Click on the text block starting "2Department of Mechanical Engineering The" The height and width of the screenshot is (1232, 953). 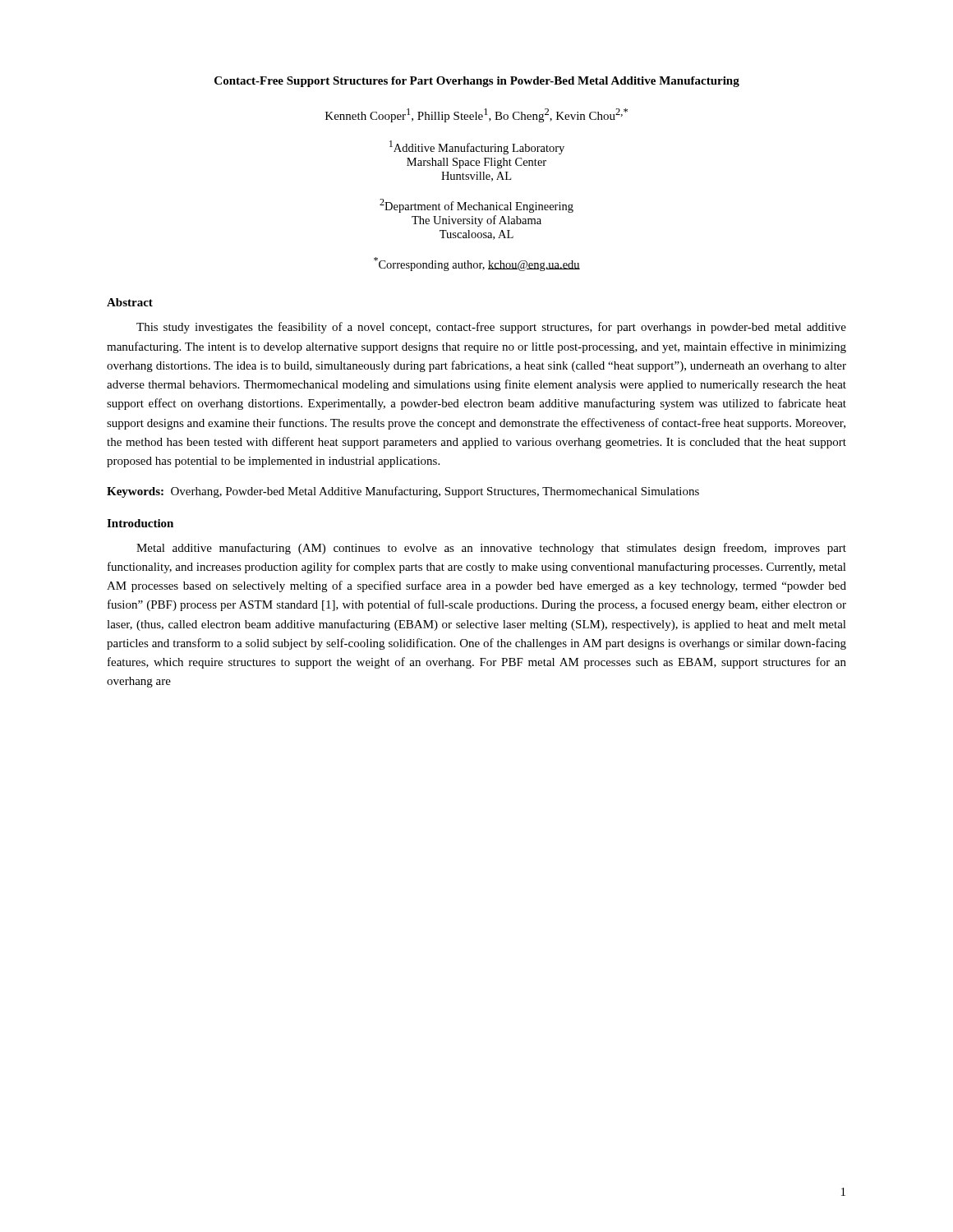pyautogui.click(x=476, y=218)
